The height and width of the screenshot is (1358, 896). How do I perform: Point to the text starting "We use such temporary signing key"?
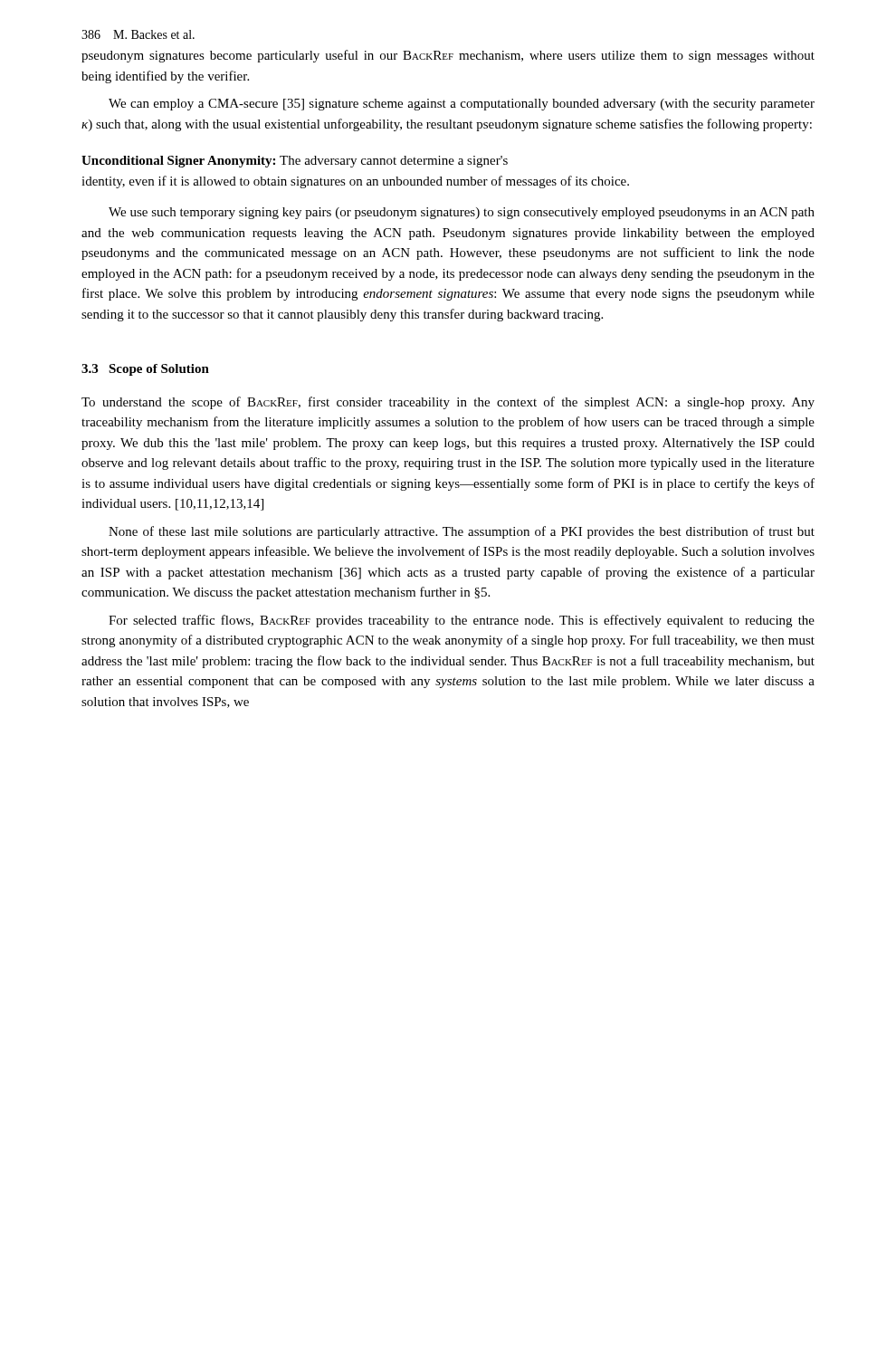pyautogui.click(x=448, y=263)
